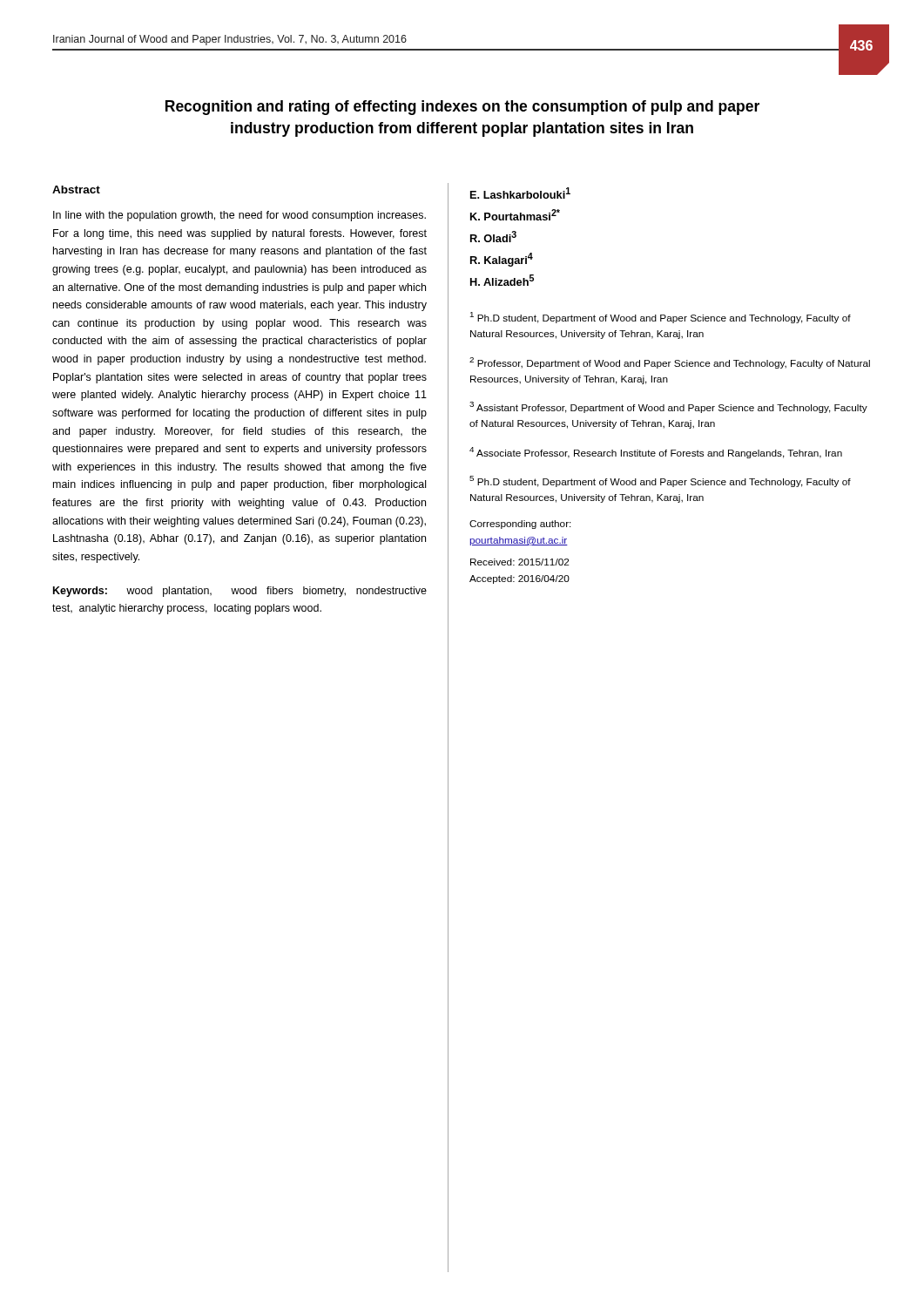The height and width of the screenshot is (1307, 924).
Task: Click on the text starting "5 Ph.D student, Department of Wood and Paper"
Action: click(660, 488)
